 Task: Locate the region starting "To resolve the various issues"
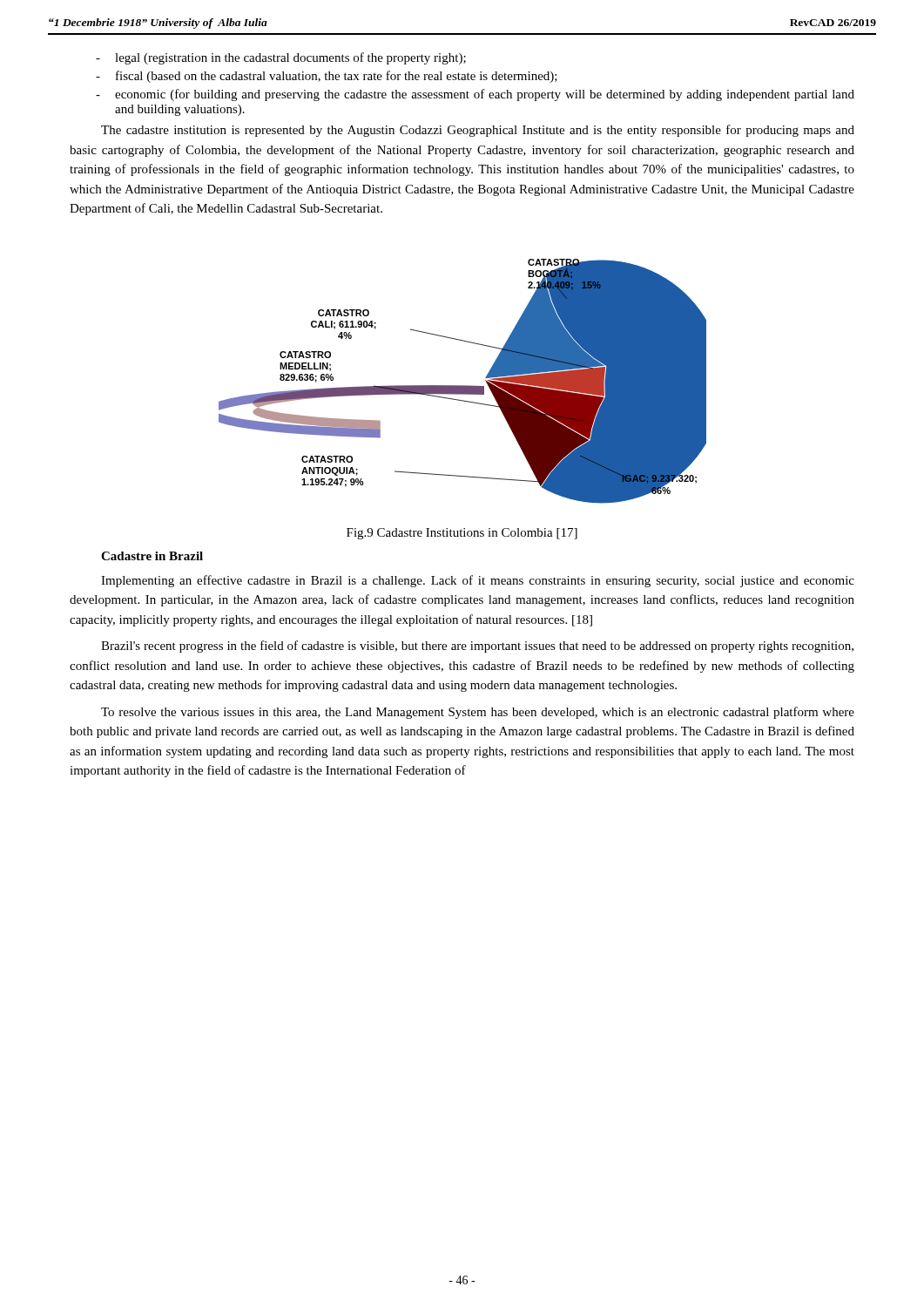(462, 741)
